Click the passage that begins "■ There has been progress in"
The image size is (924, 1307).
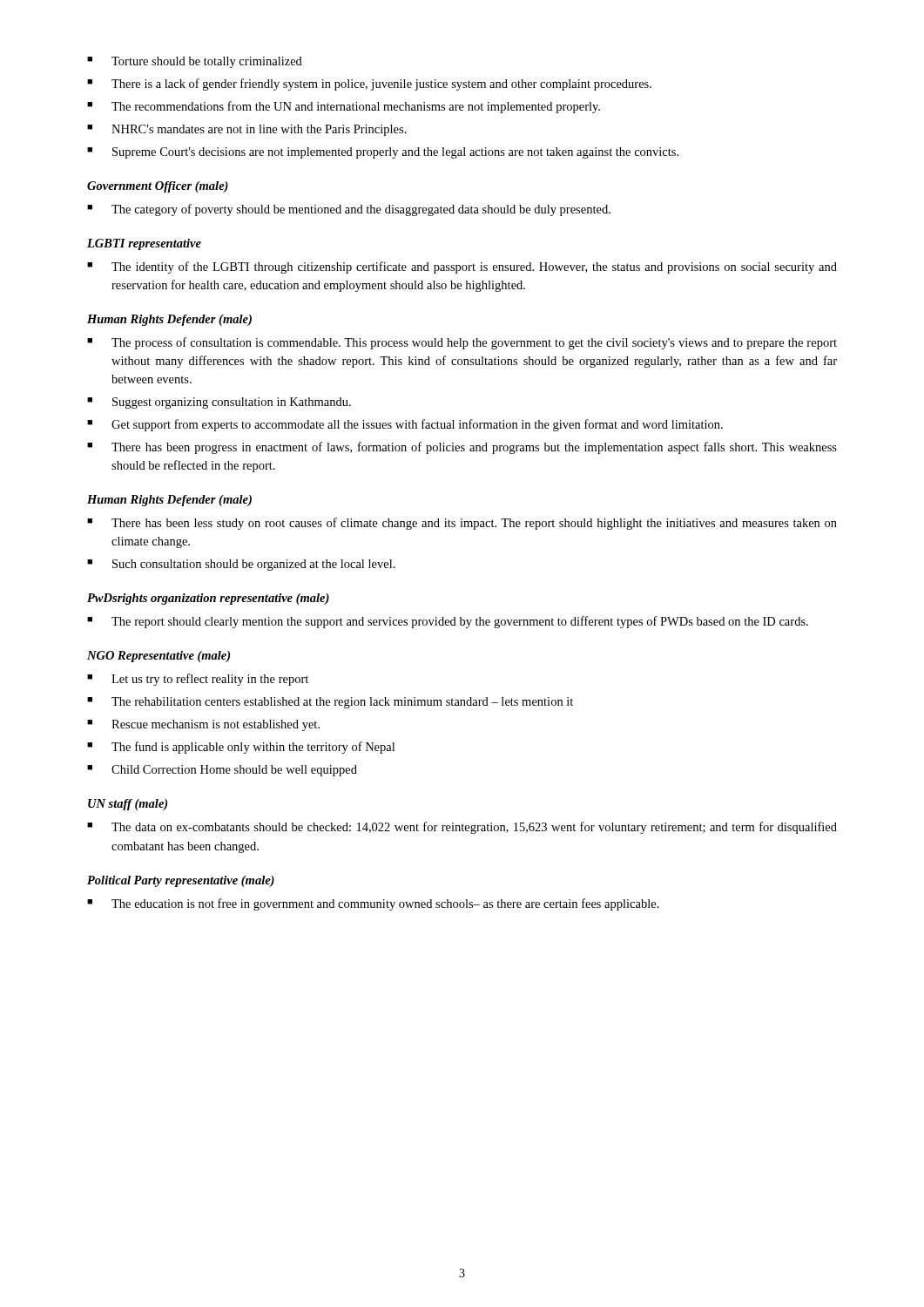tap(462, 457)
